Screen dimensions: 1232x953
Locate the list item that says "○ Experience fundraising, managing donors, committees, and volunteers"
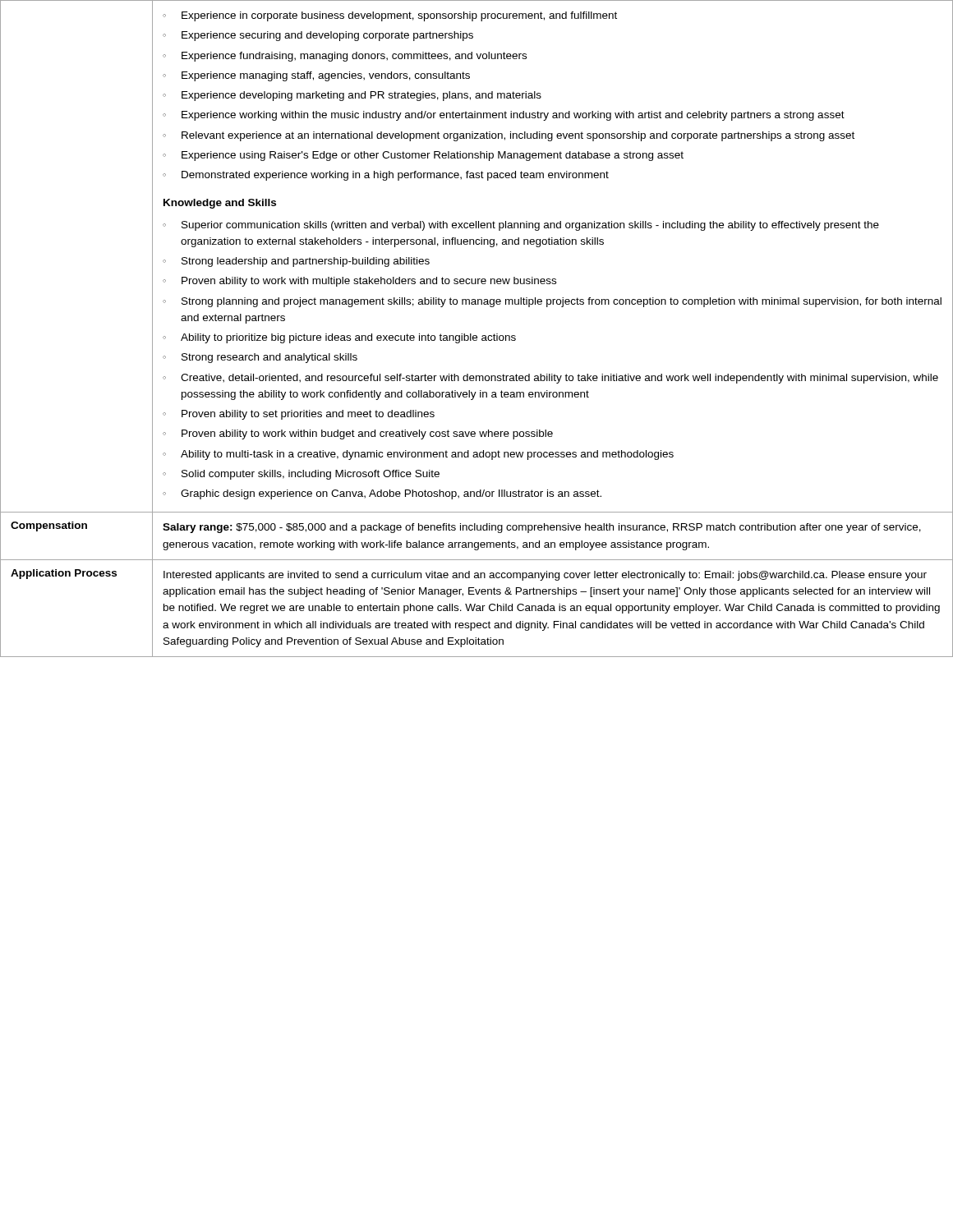pos(345,57)
